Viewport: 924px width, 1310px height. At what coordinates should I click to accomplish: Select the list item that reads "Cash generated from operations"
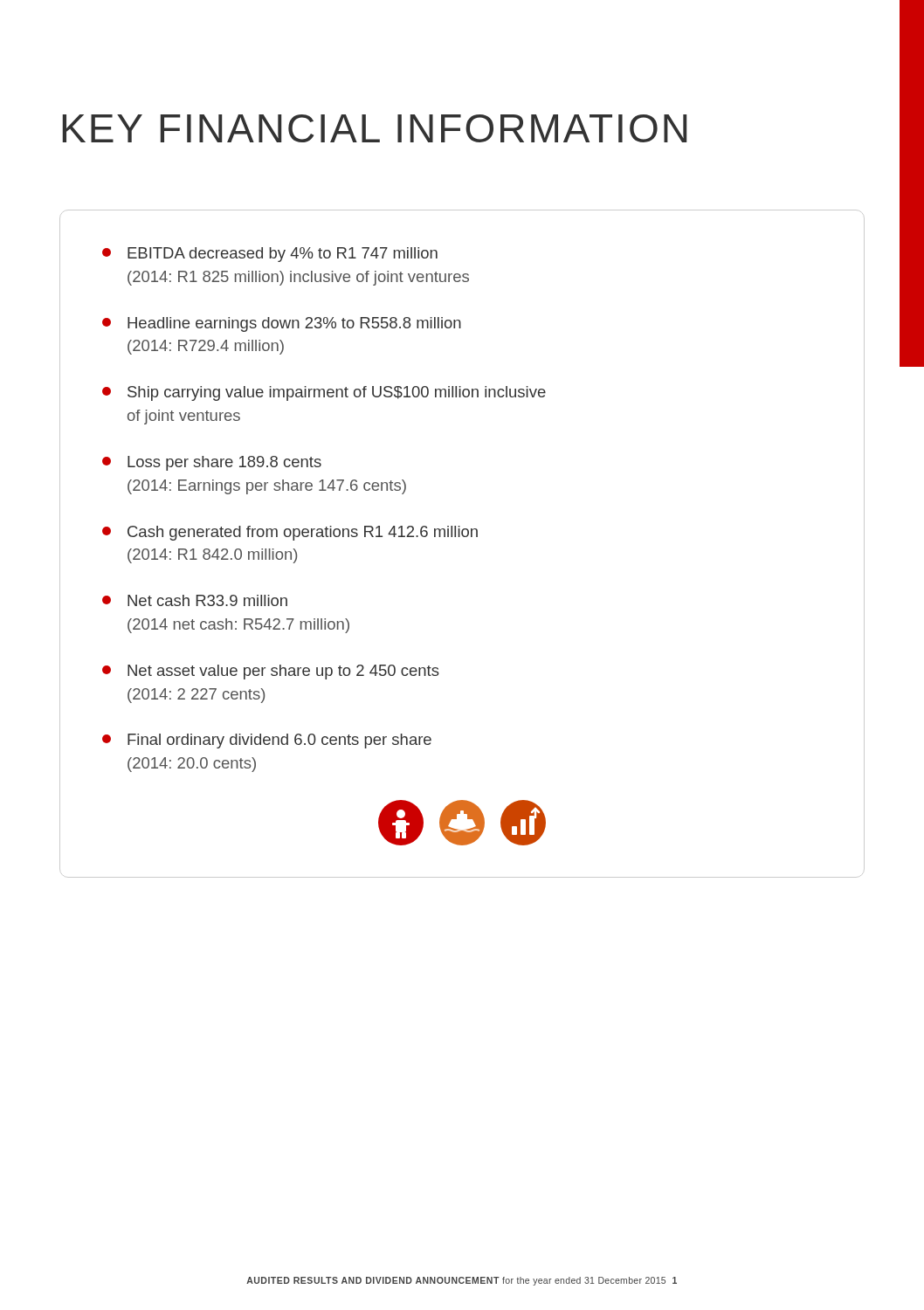pos(462,544)
